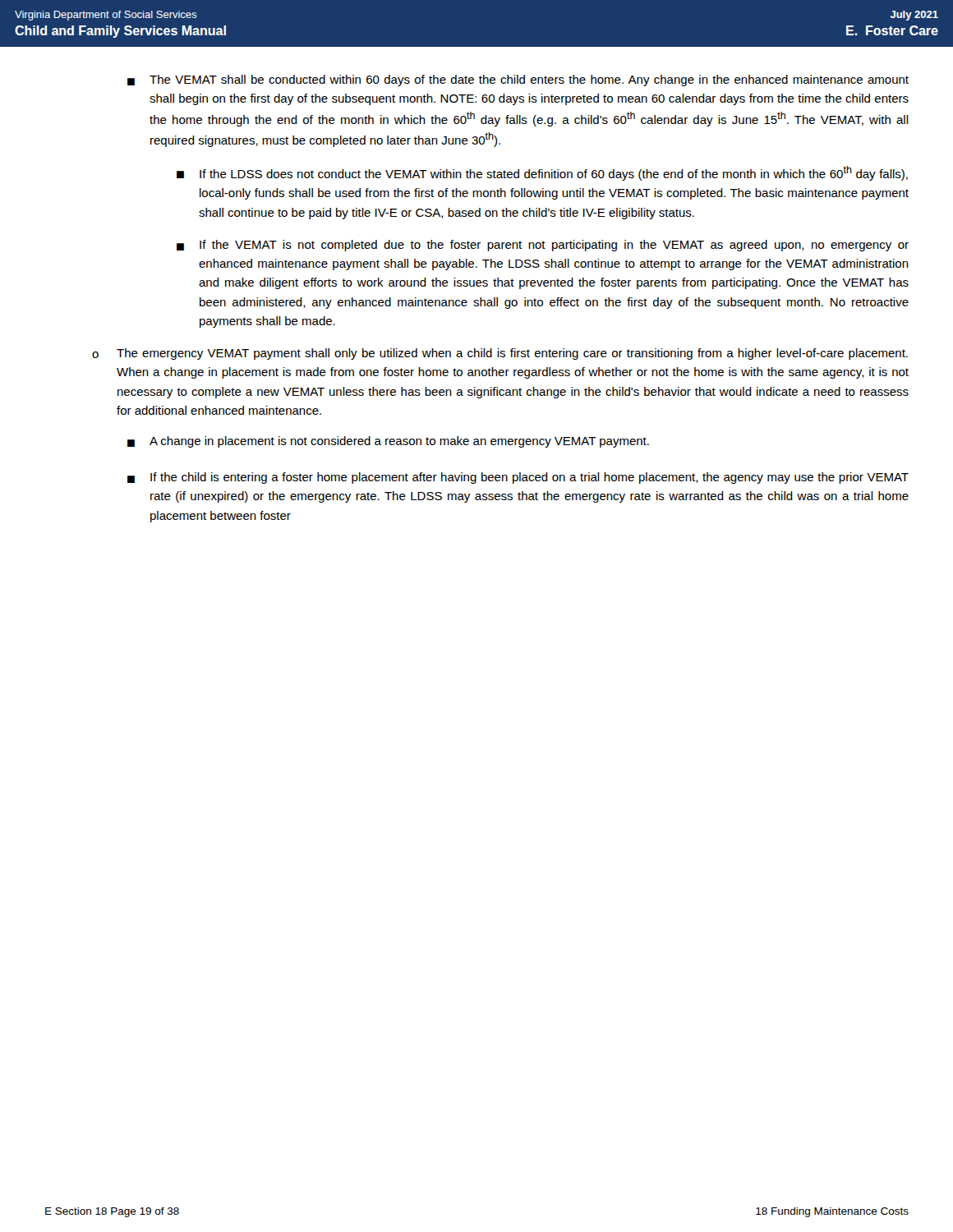Find the passage starting "■ If the VEMAT is not"
This screenshot has width=953, height=1232.
tap(542, 283)
